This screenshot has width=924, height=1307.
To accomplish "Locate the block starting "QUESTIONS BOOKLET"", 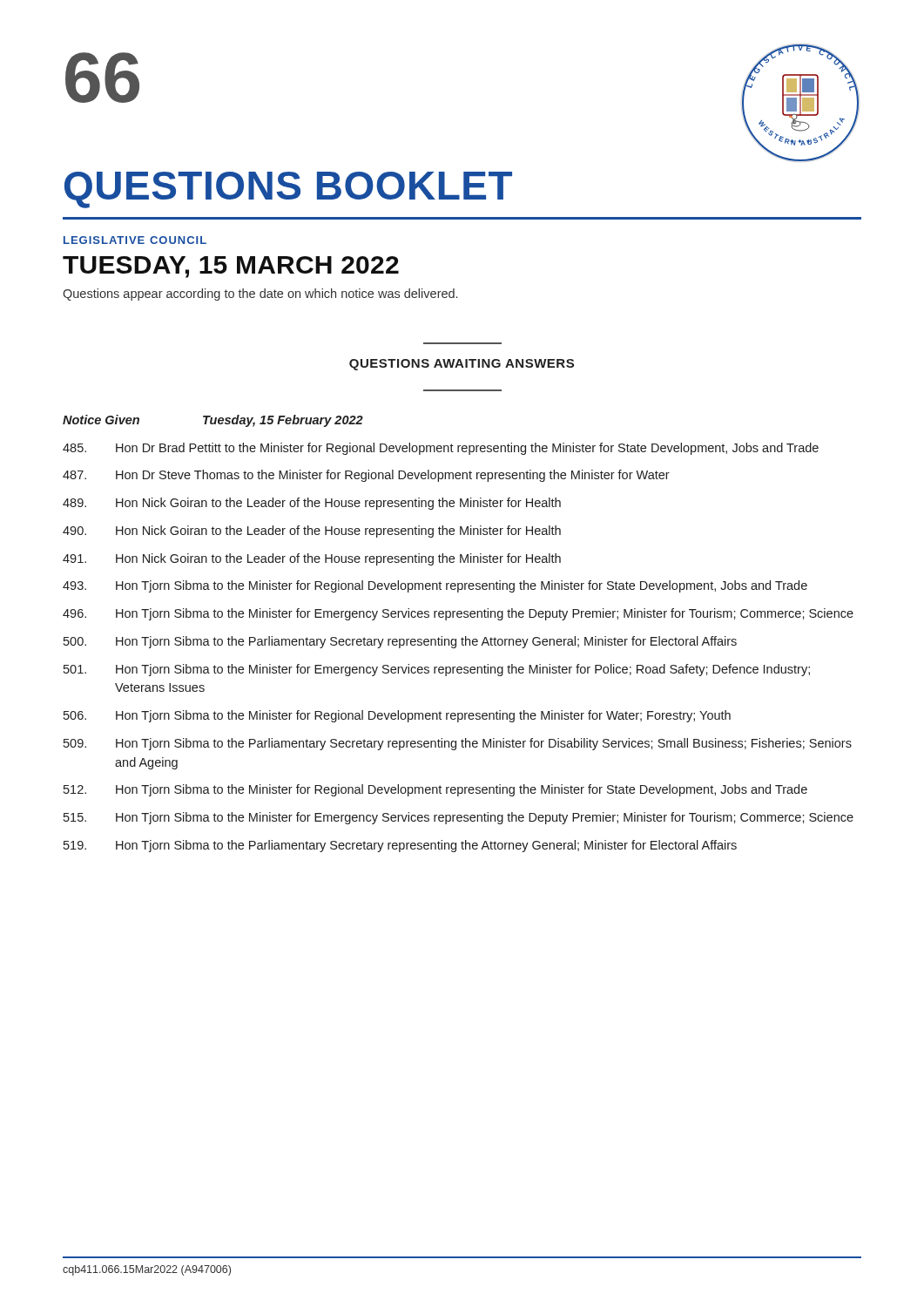I will point(288,186).
